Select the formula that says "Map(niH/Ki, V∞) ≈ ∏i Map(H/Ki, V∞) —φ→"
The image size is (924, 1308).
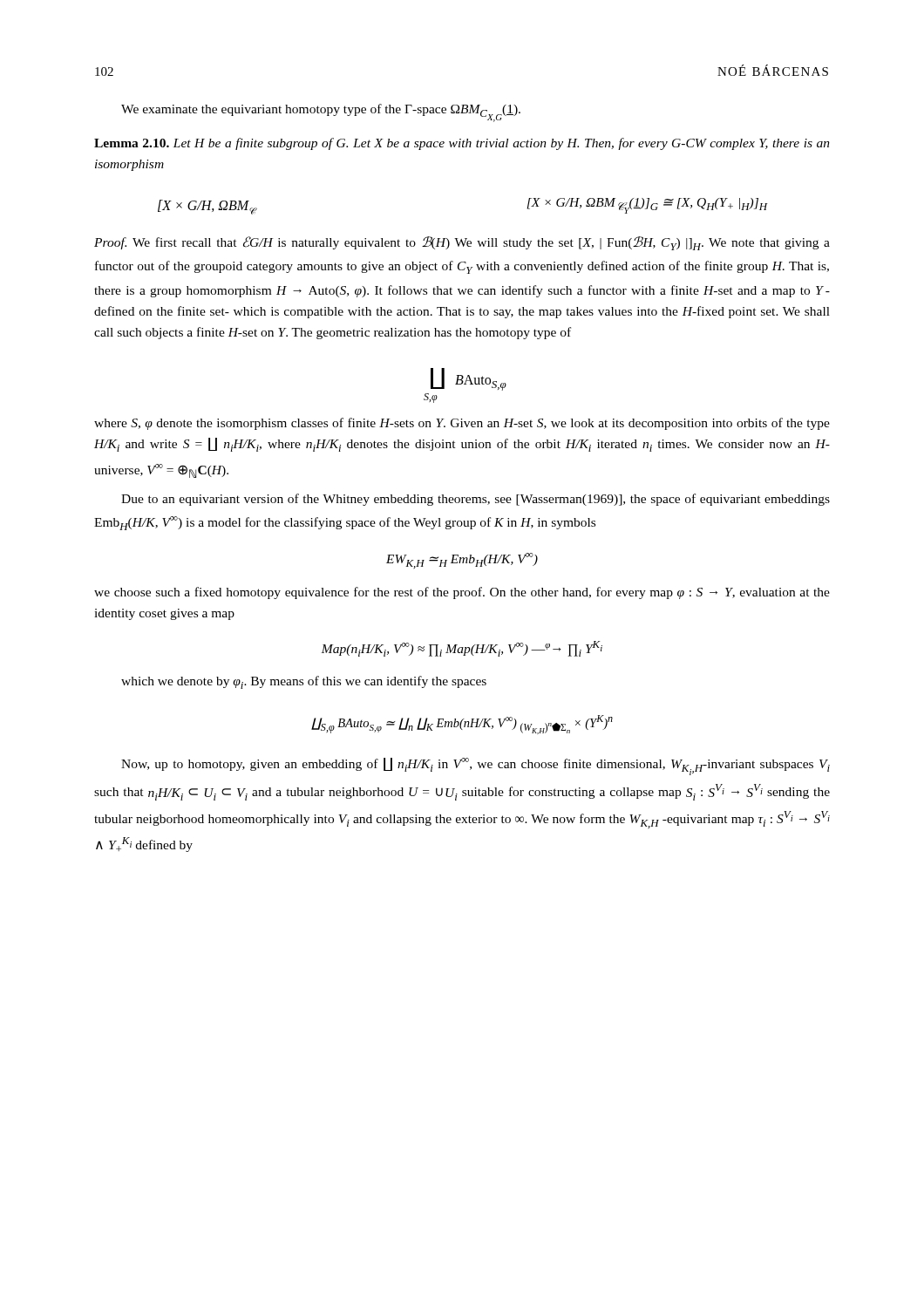tap(462, 648)
